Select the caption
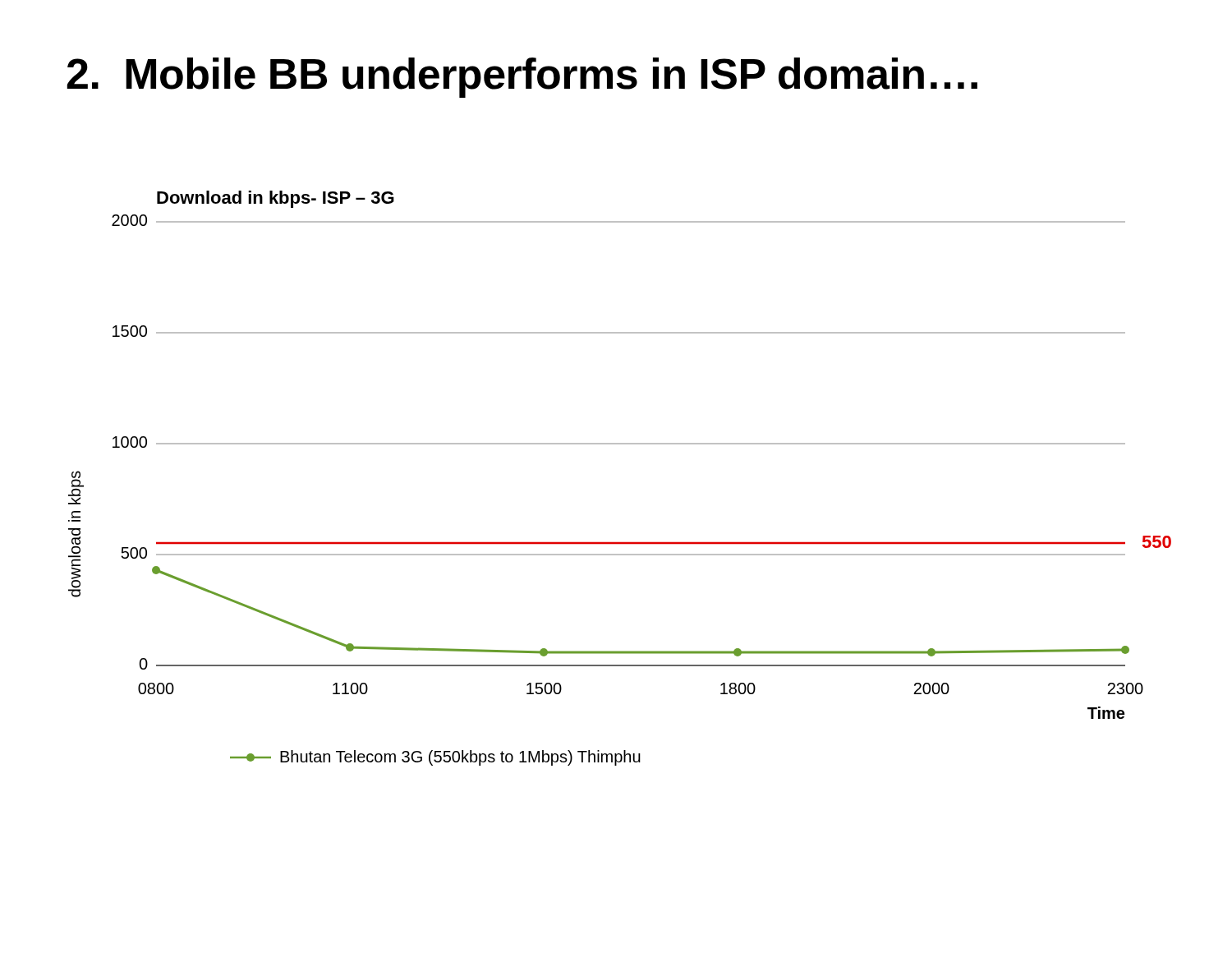Viewport: 1232px width, 953px height. [x=436, y=757]
